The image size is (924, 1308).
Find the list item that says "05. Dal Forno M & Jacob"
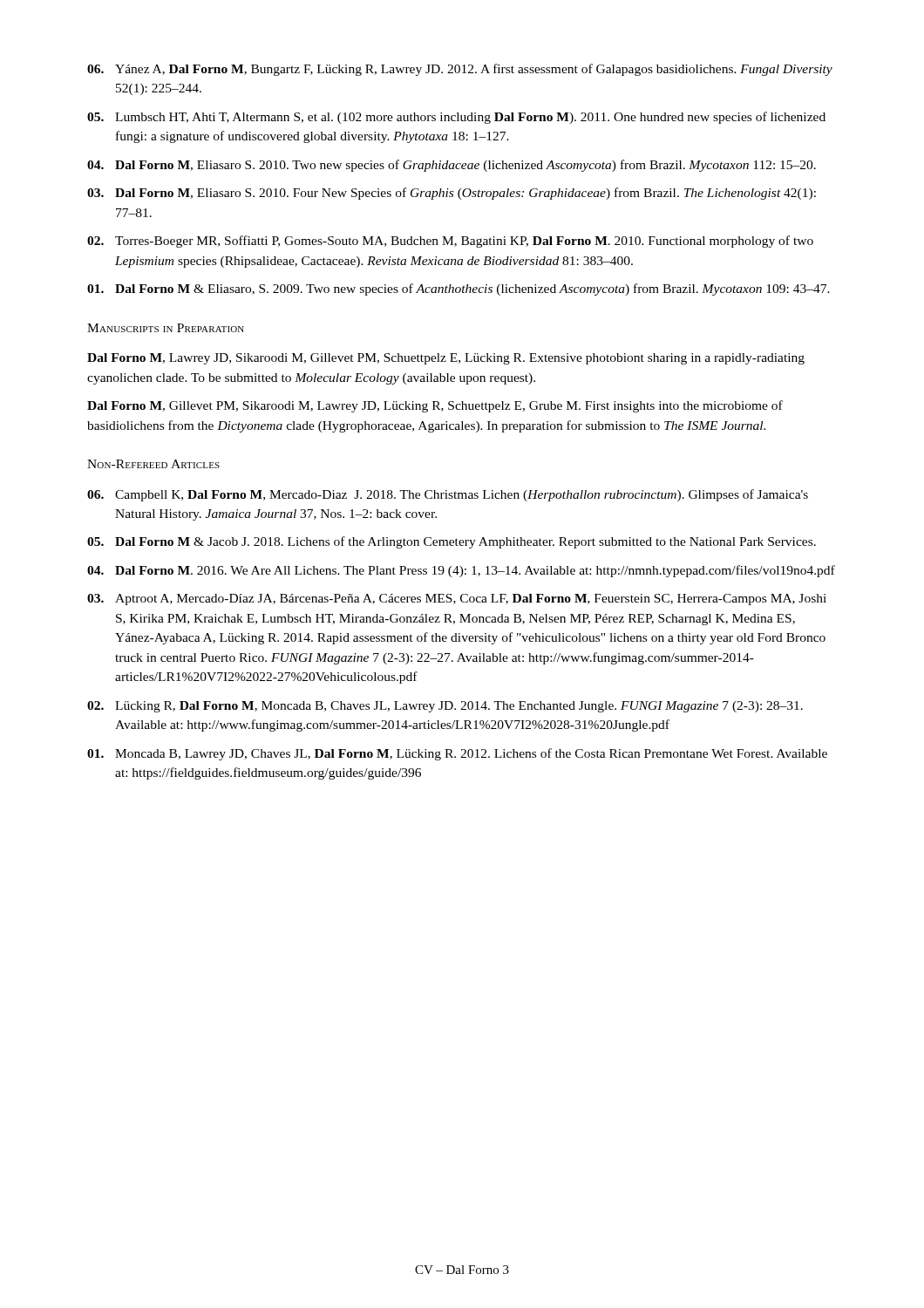462,542
